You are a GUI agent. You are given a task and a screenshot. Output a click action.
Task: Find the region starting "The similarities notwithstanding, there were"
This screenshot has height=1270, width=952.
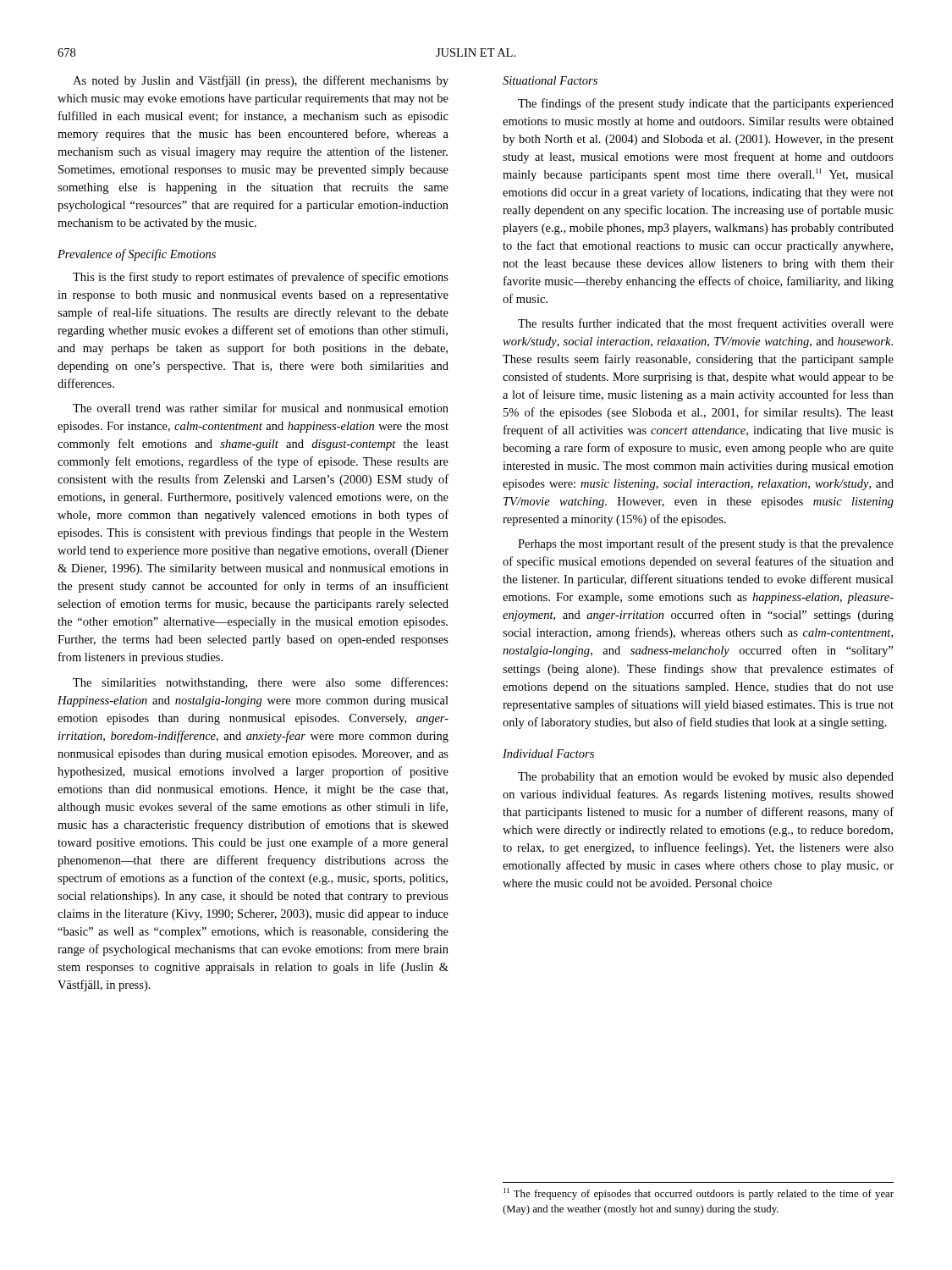[x=253, y=834]
